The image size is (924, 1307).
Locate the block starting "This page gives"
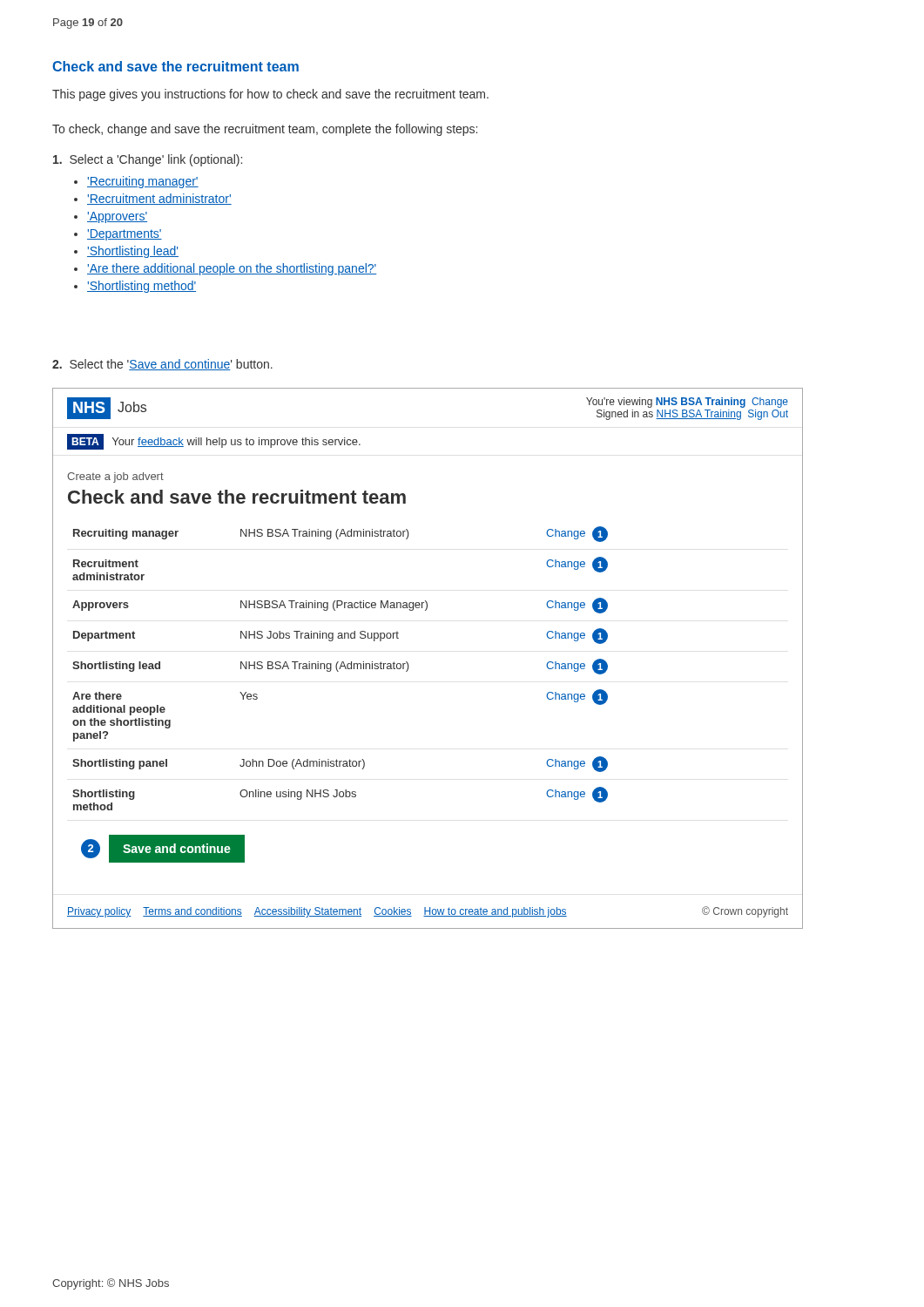[271, 94]
